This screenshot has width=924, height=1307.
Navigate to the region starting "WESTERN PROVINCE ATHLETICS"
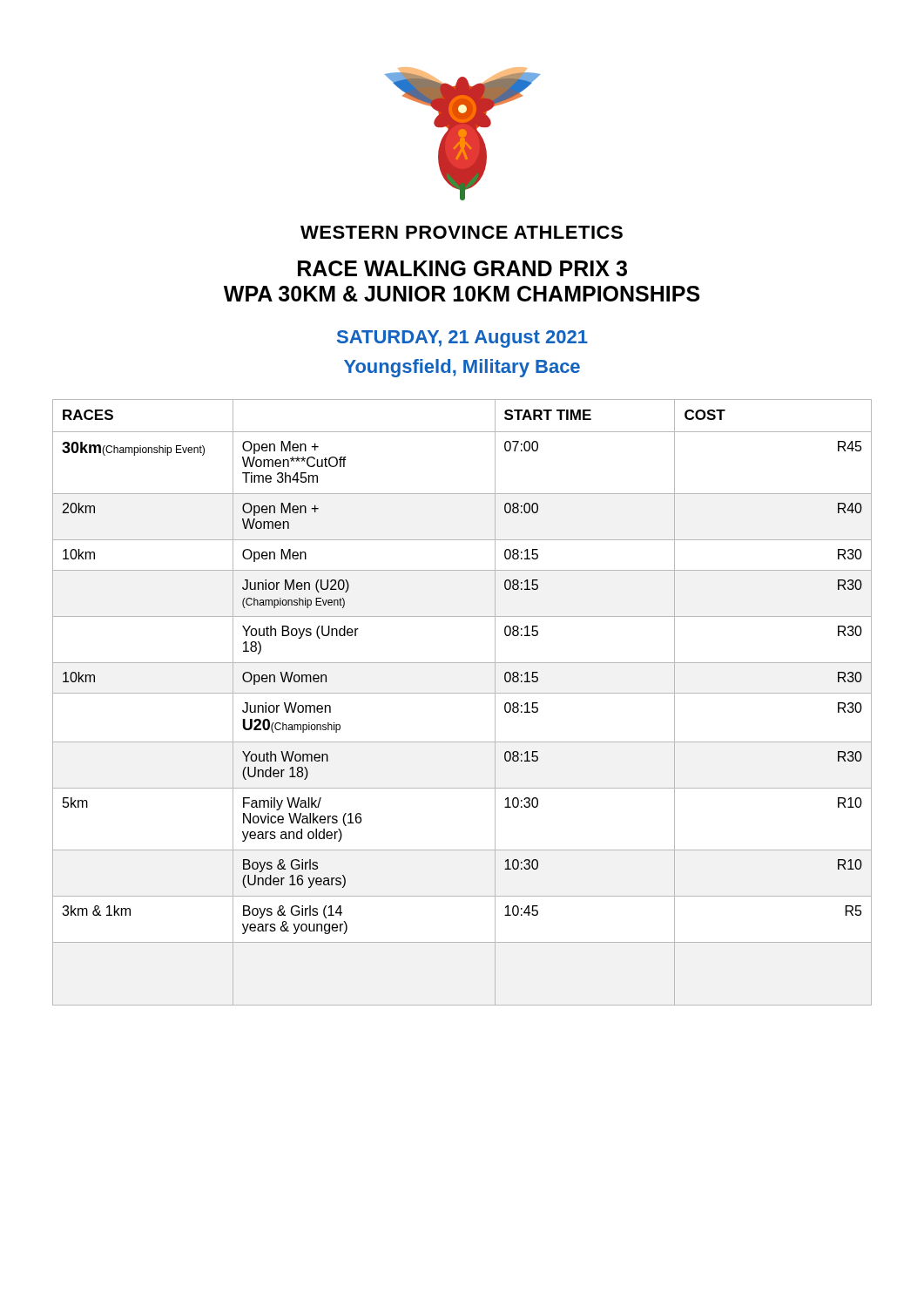(x=462, y=232)
